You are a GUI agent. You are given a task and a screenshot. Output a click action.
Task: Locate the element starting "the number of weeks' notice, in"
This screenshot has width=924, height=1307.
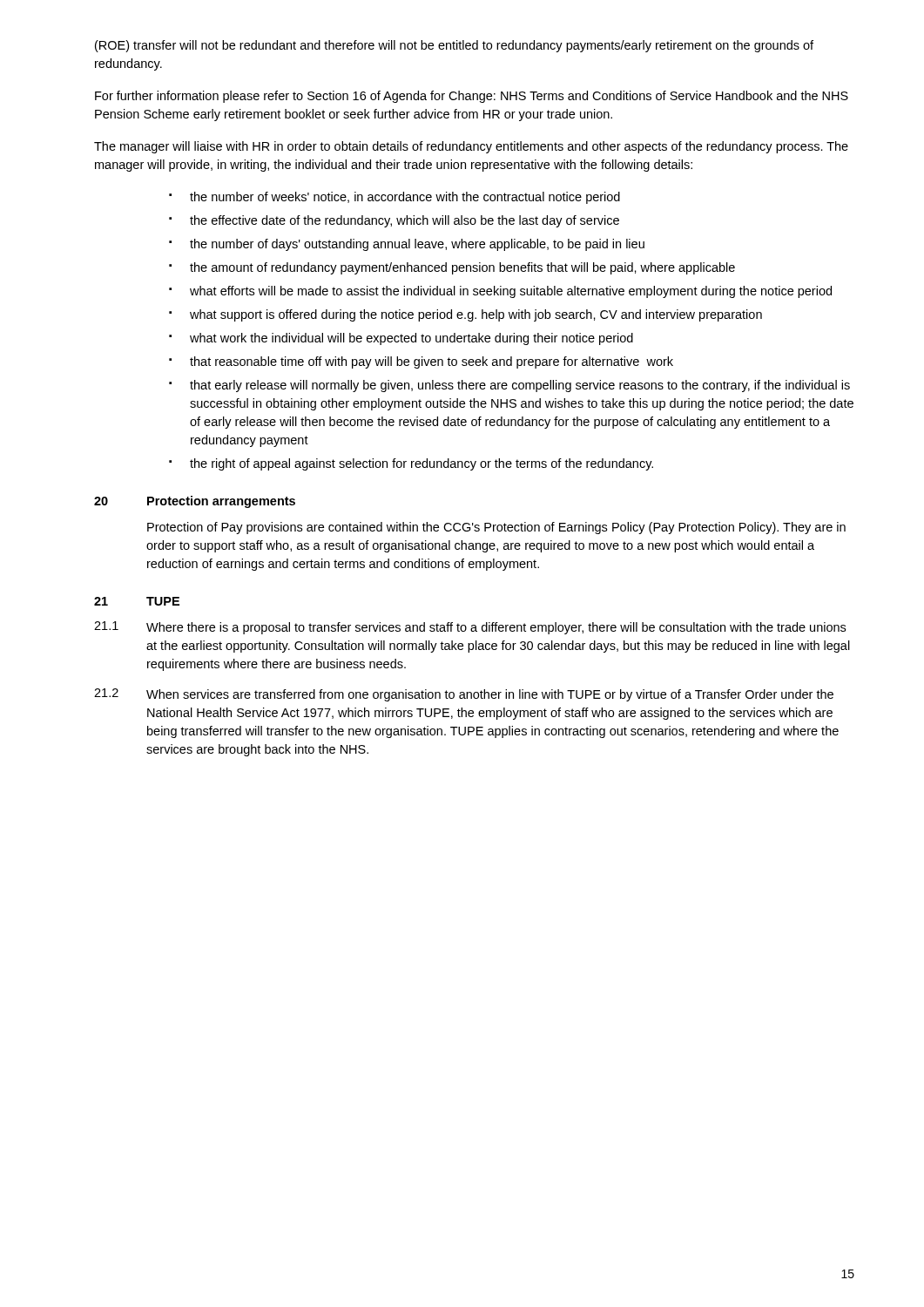pyautogui.click(x=405, y=197)
